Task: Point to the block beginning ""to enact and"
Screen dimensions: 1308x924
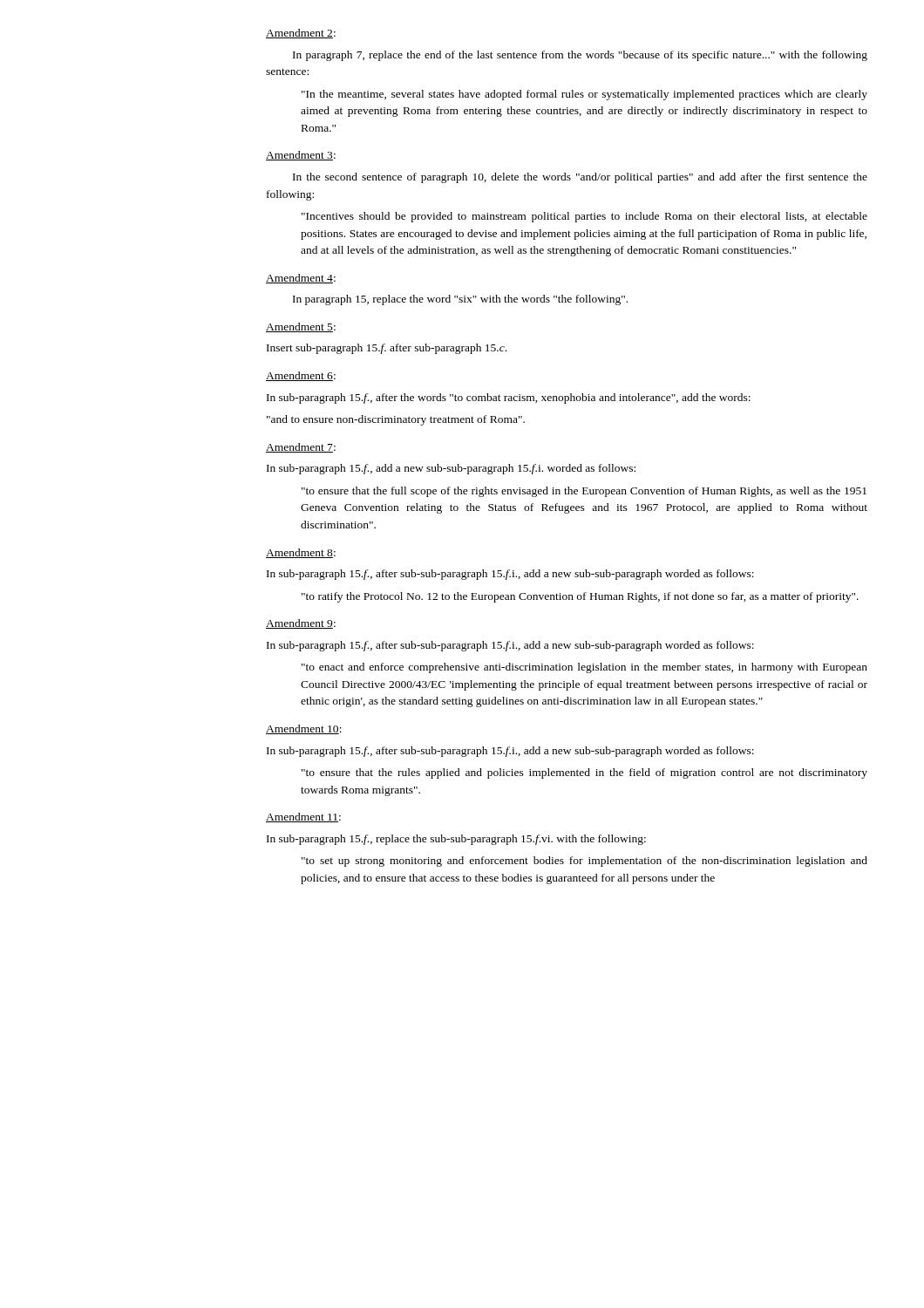Action: coord(584,684)
